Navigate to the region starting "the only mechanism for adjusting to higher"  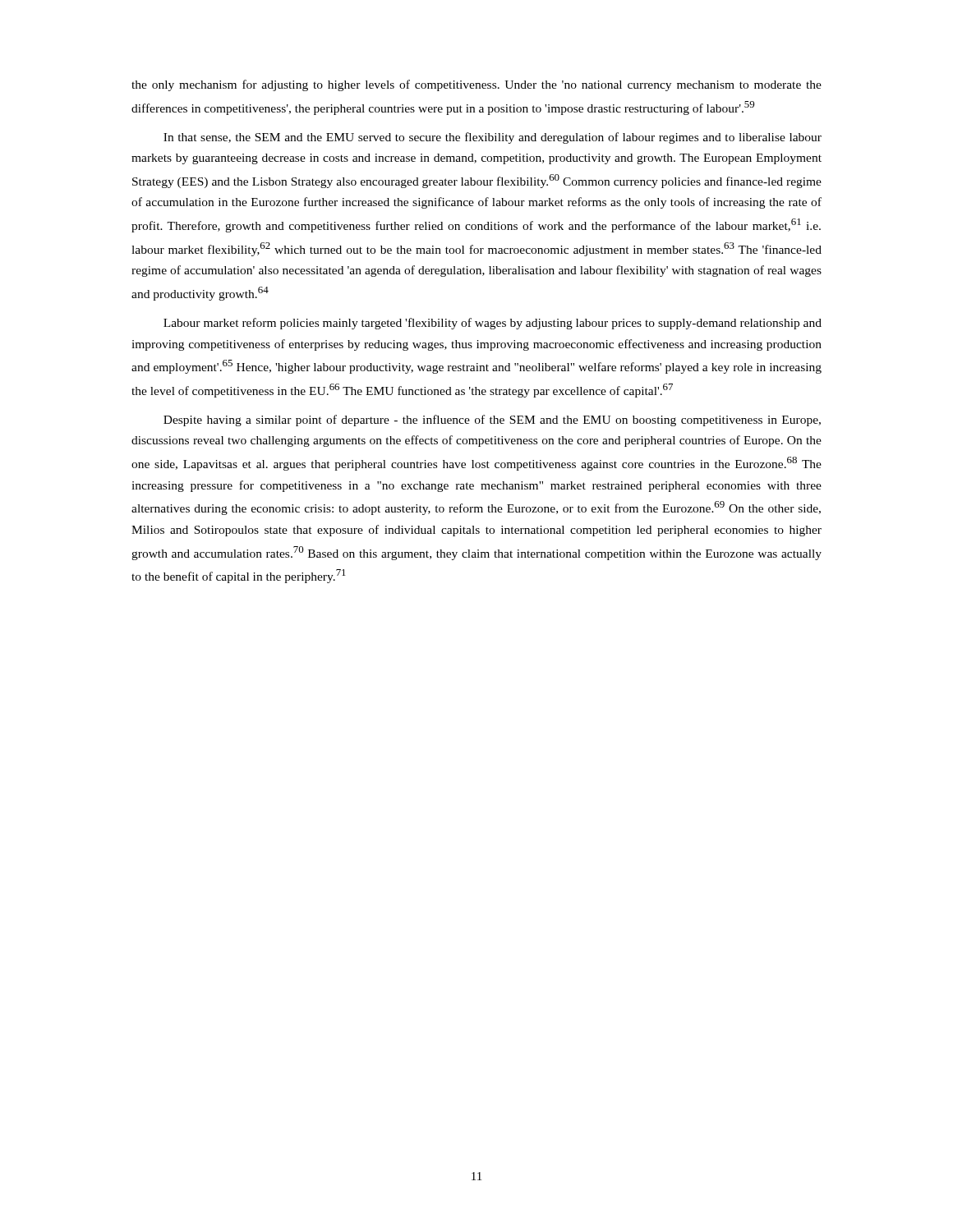[x=476, y=96]
